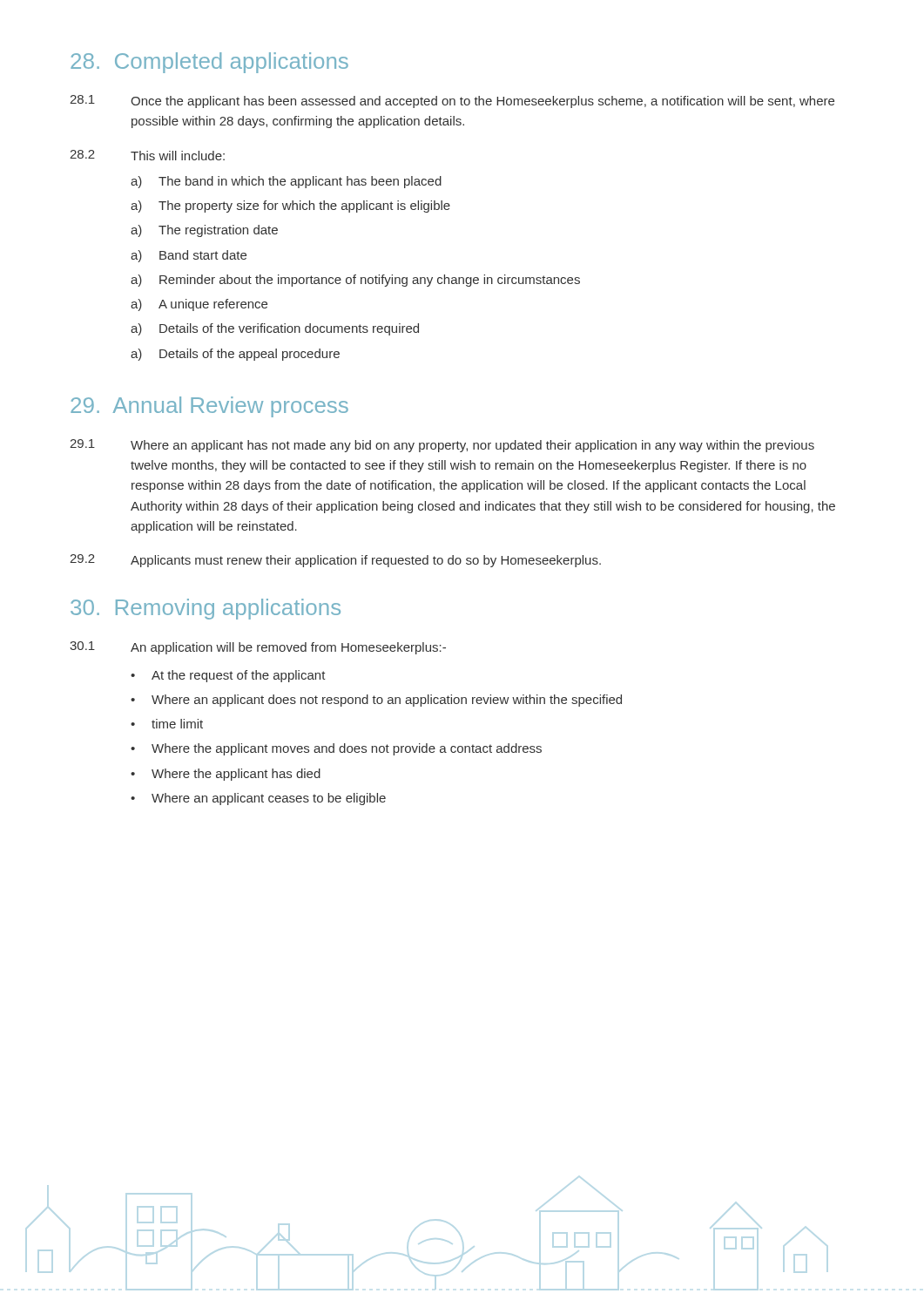
Task: Find the block on this page that starts "1 An application will be"
Action: 258,648
